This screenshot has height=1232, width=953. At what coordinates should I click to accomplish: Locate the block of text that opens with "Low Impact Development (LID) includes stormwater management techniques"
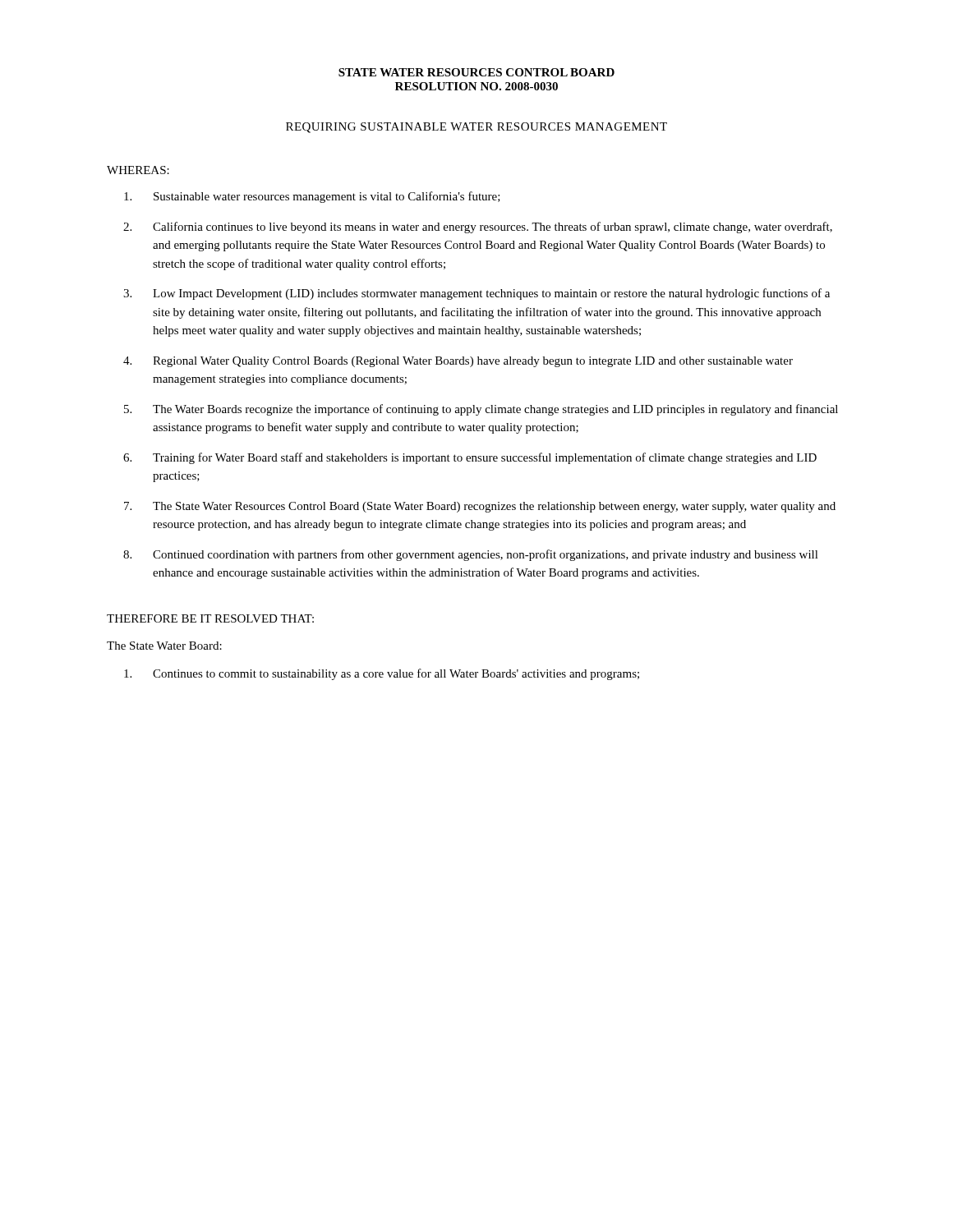(499, 312)
